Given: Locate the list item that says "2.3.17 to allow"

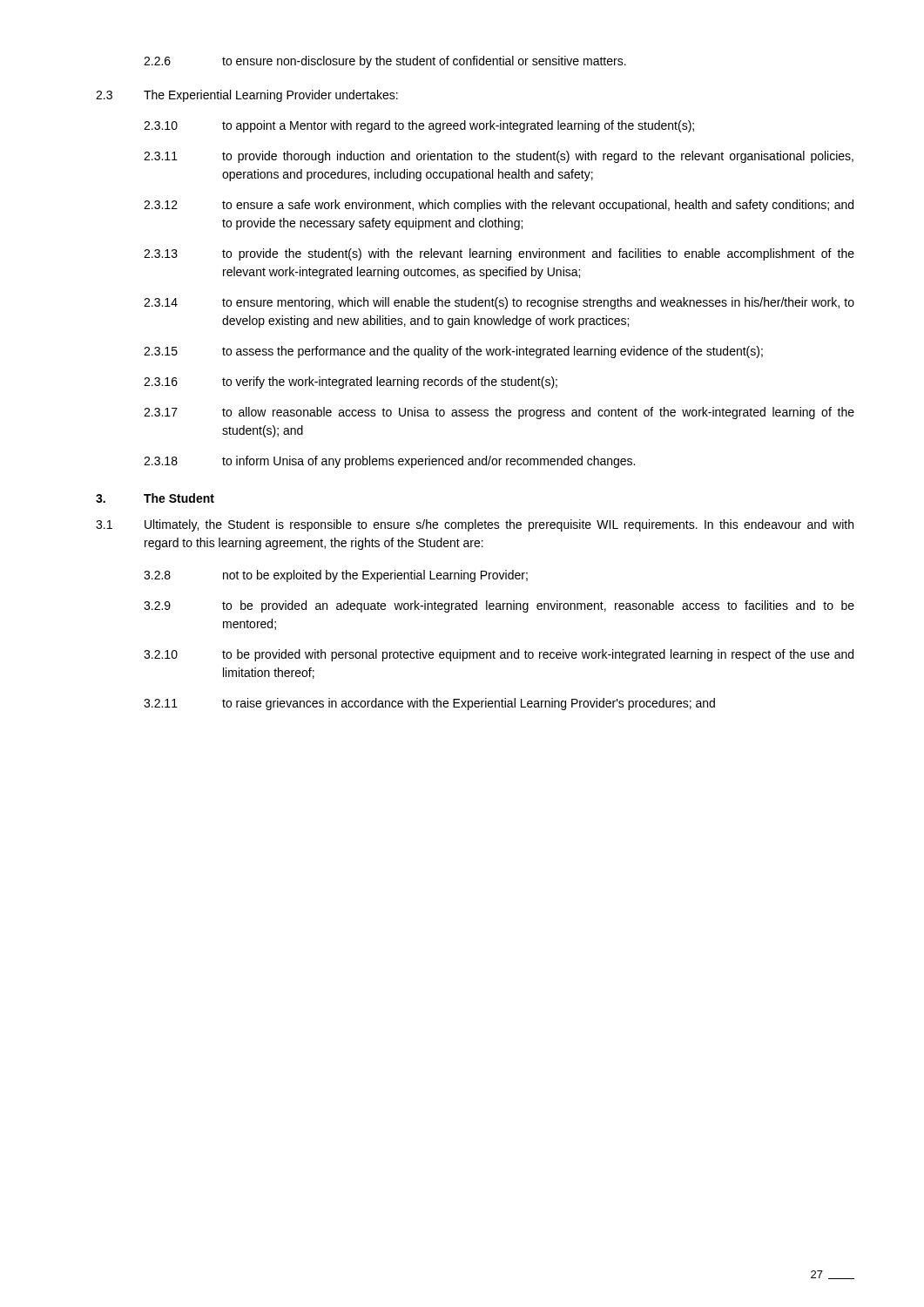Looking at the screenshot, I should [499, 422].
